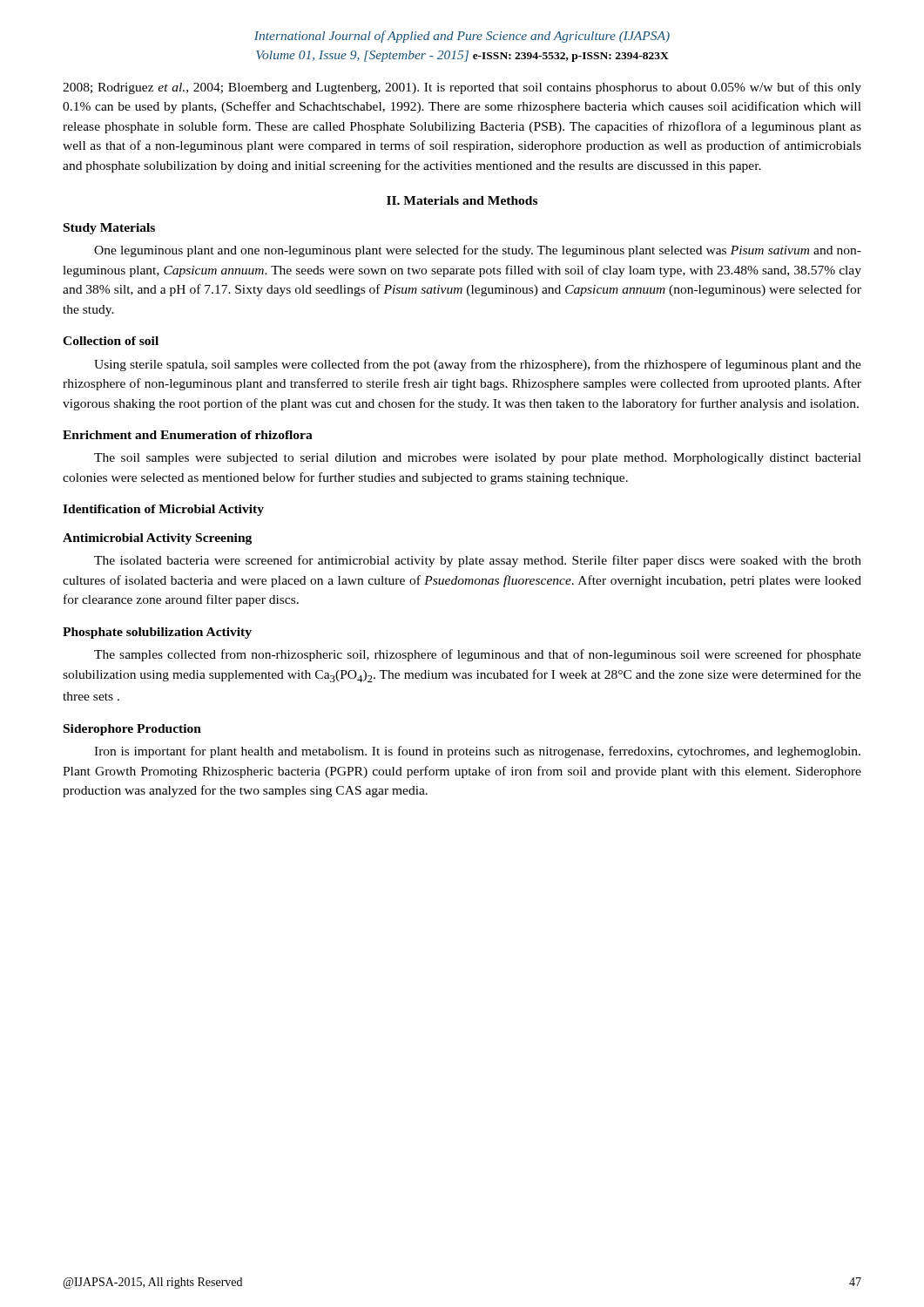The image size is (924, 1307).
Task: Click on the section header with the text "II. Materials and"
Action: coord(462,200)
